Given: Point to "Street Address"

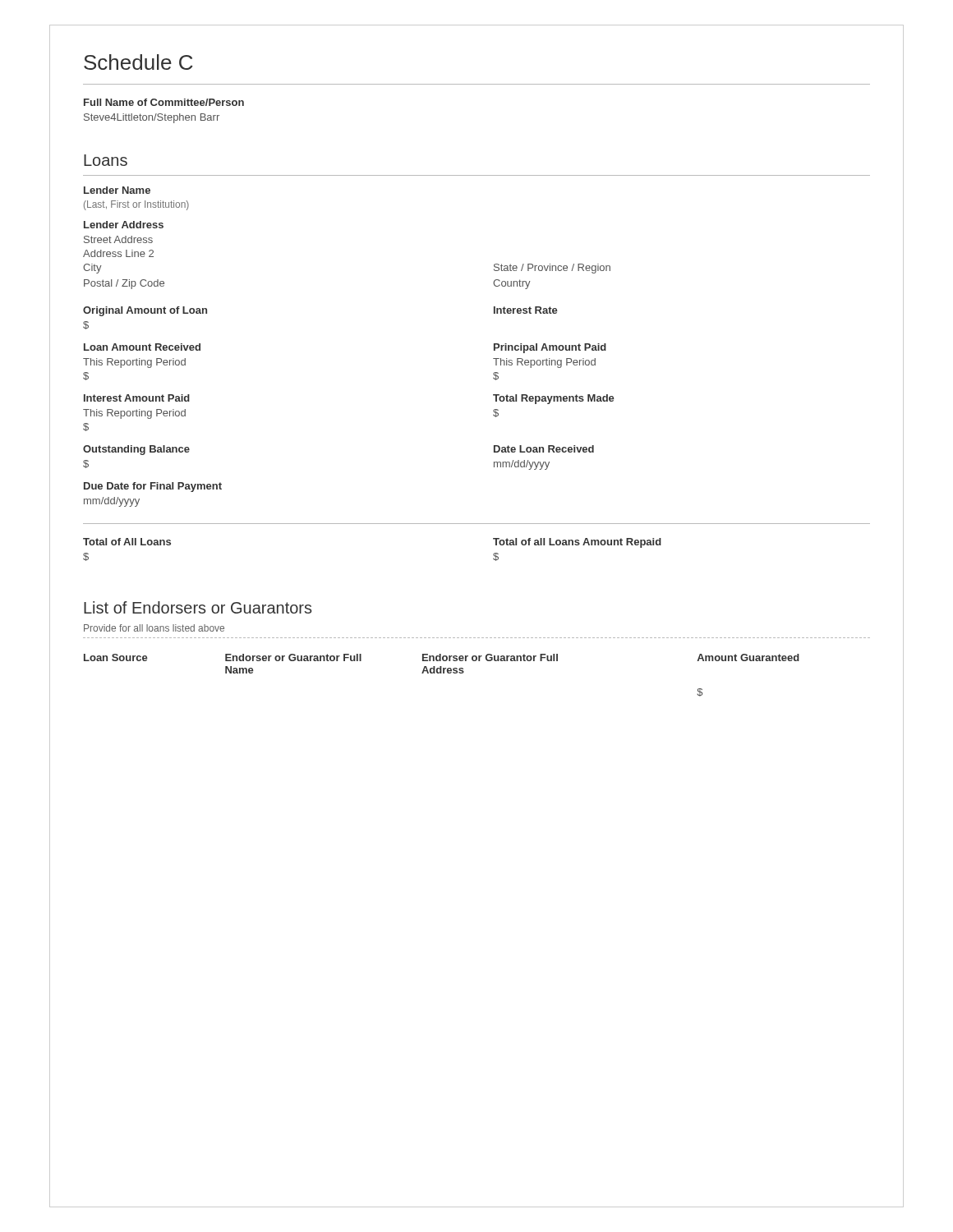Looking at the screenshot, I should click(118, 239).
